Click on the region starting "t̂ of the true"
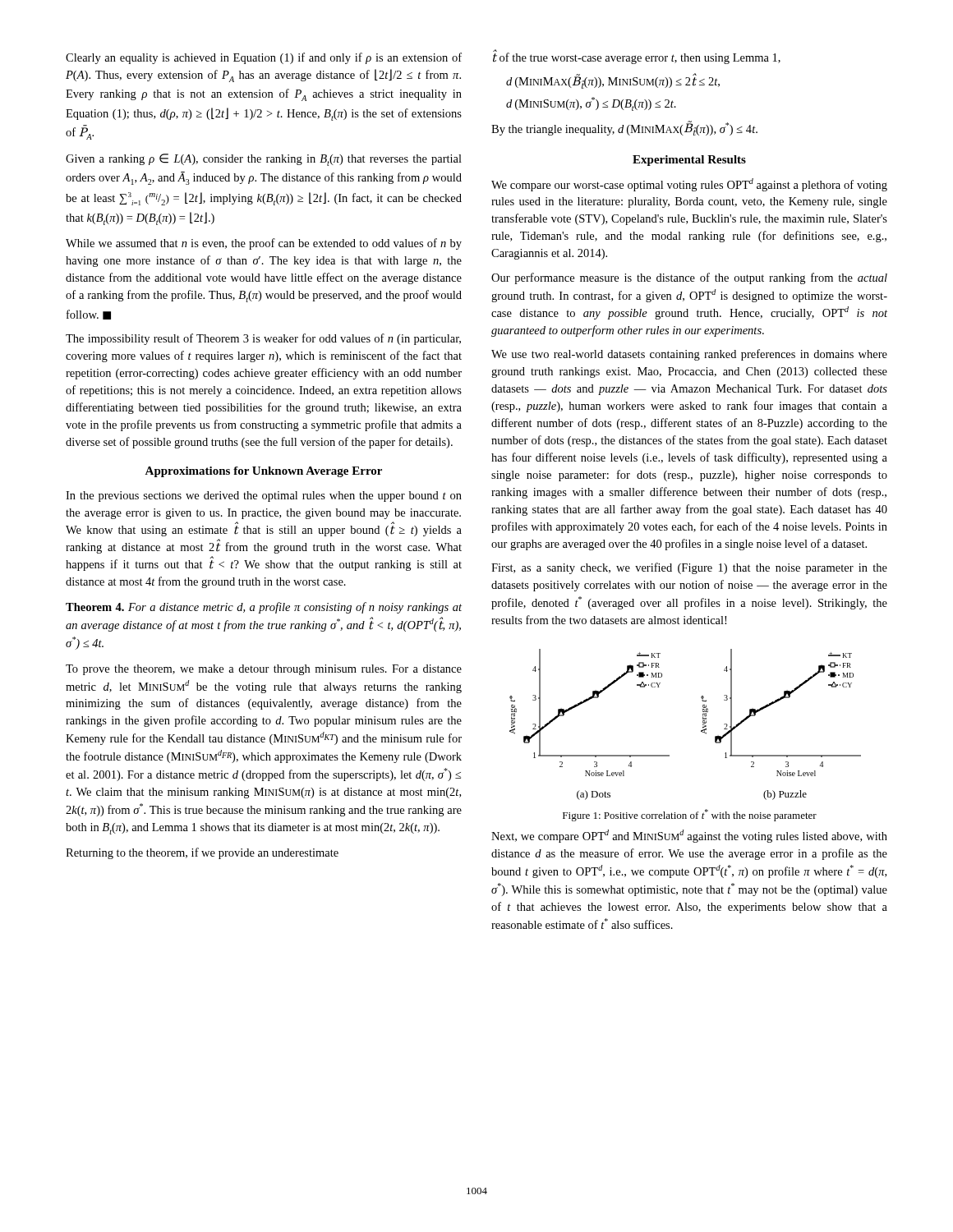Image resolution: width=953 pixels, height=1232 pixels. 689,94
